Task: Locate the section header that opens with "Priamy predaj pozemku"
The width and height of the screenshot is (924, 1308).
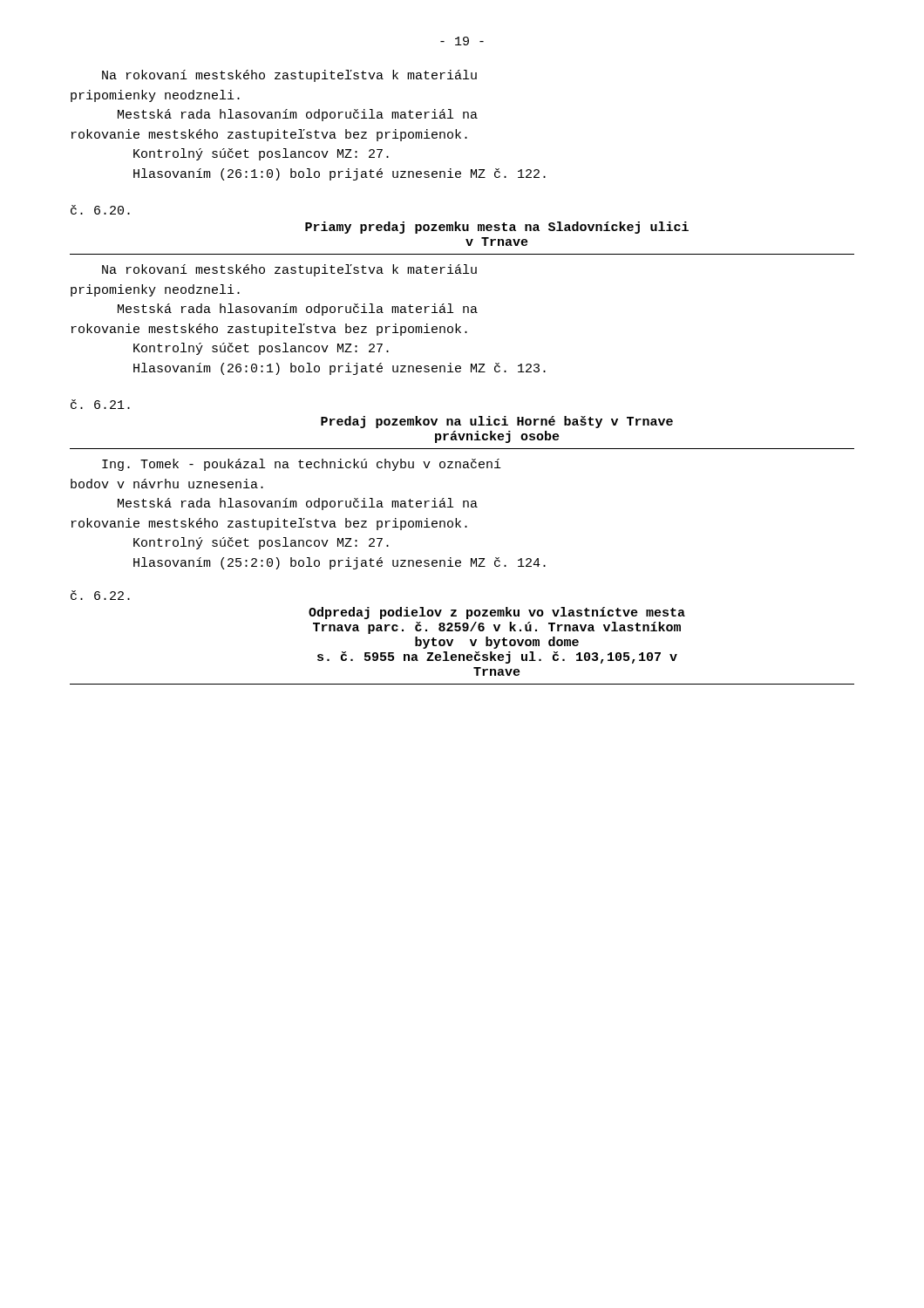Action: 497,235
